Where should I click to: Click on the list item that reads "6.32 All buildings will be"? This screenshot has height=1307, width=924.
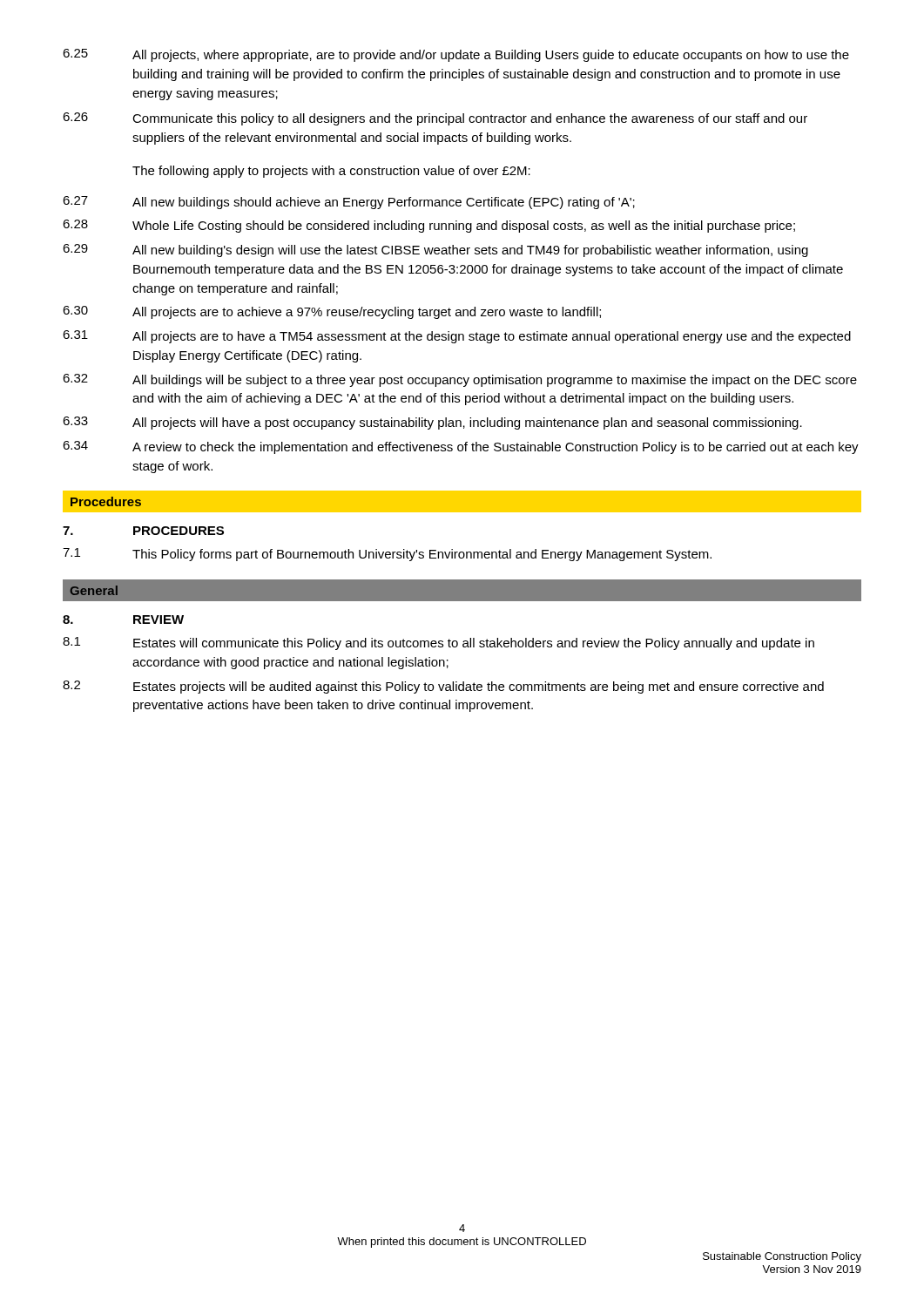click(x=462, y=389)
